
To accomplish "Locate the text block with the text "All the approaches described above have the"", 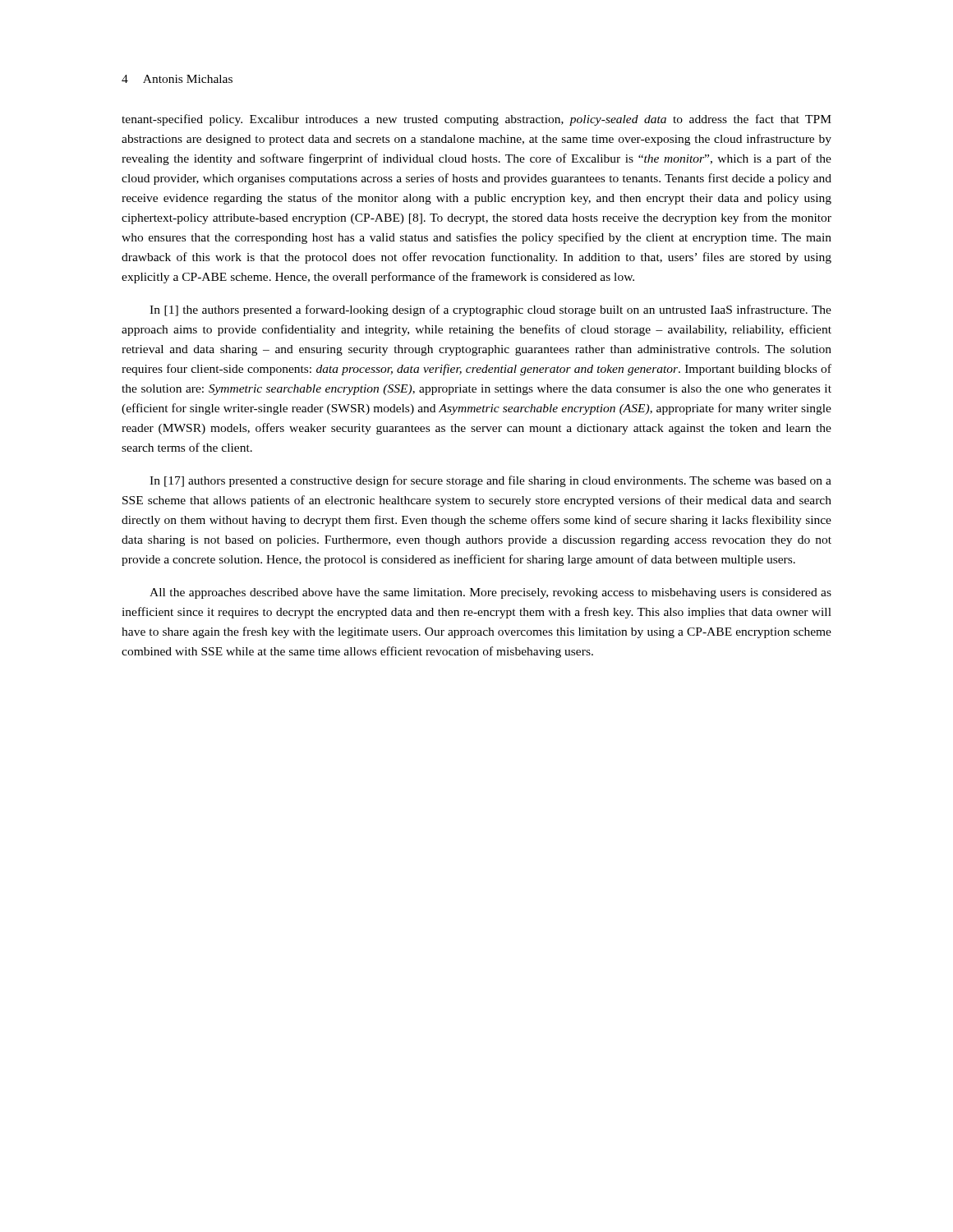I will coord(476,622).
